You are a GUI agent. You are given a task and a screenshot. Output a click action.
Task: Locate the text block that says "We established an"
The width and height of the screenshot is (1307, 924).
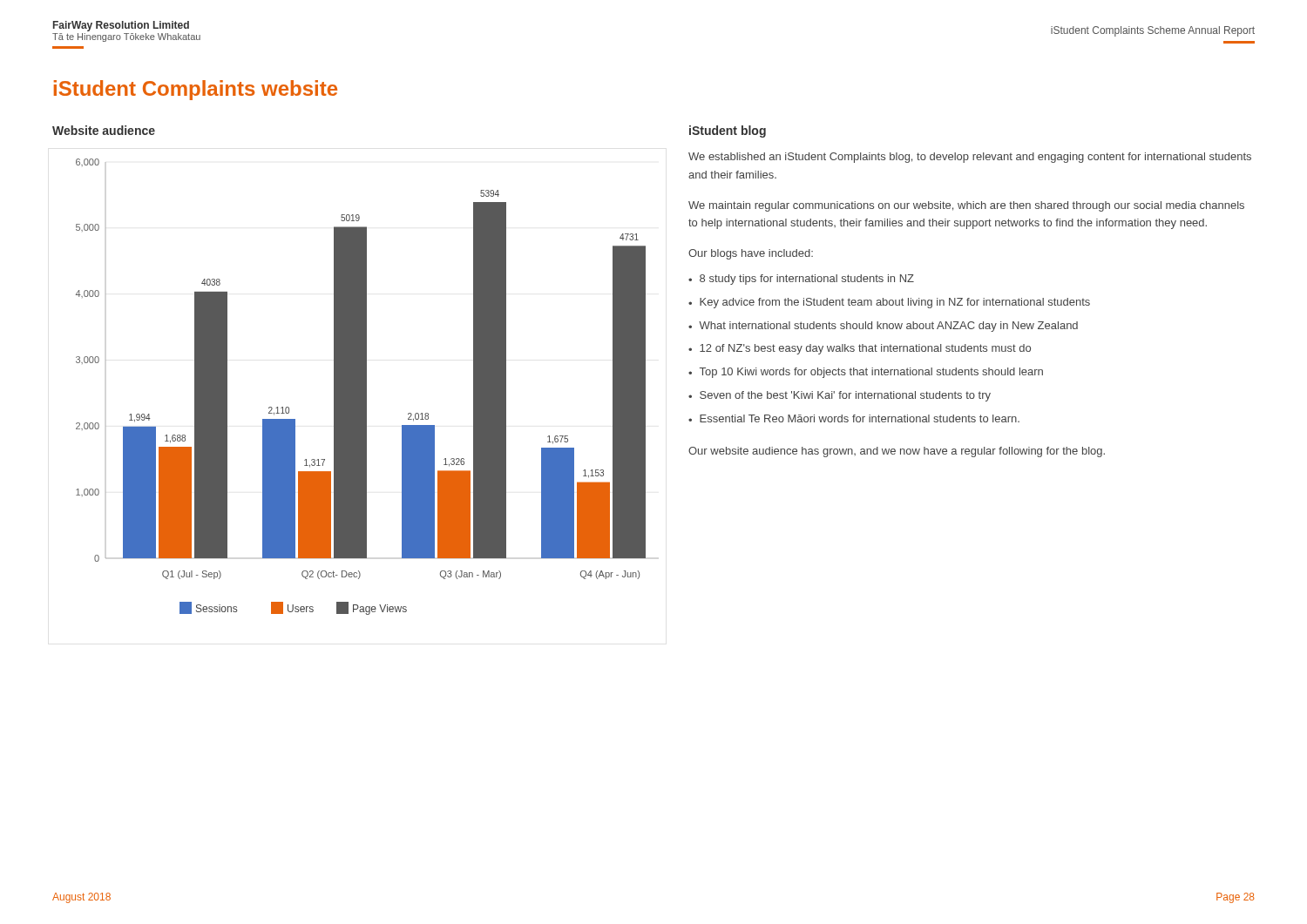(970, 165)
